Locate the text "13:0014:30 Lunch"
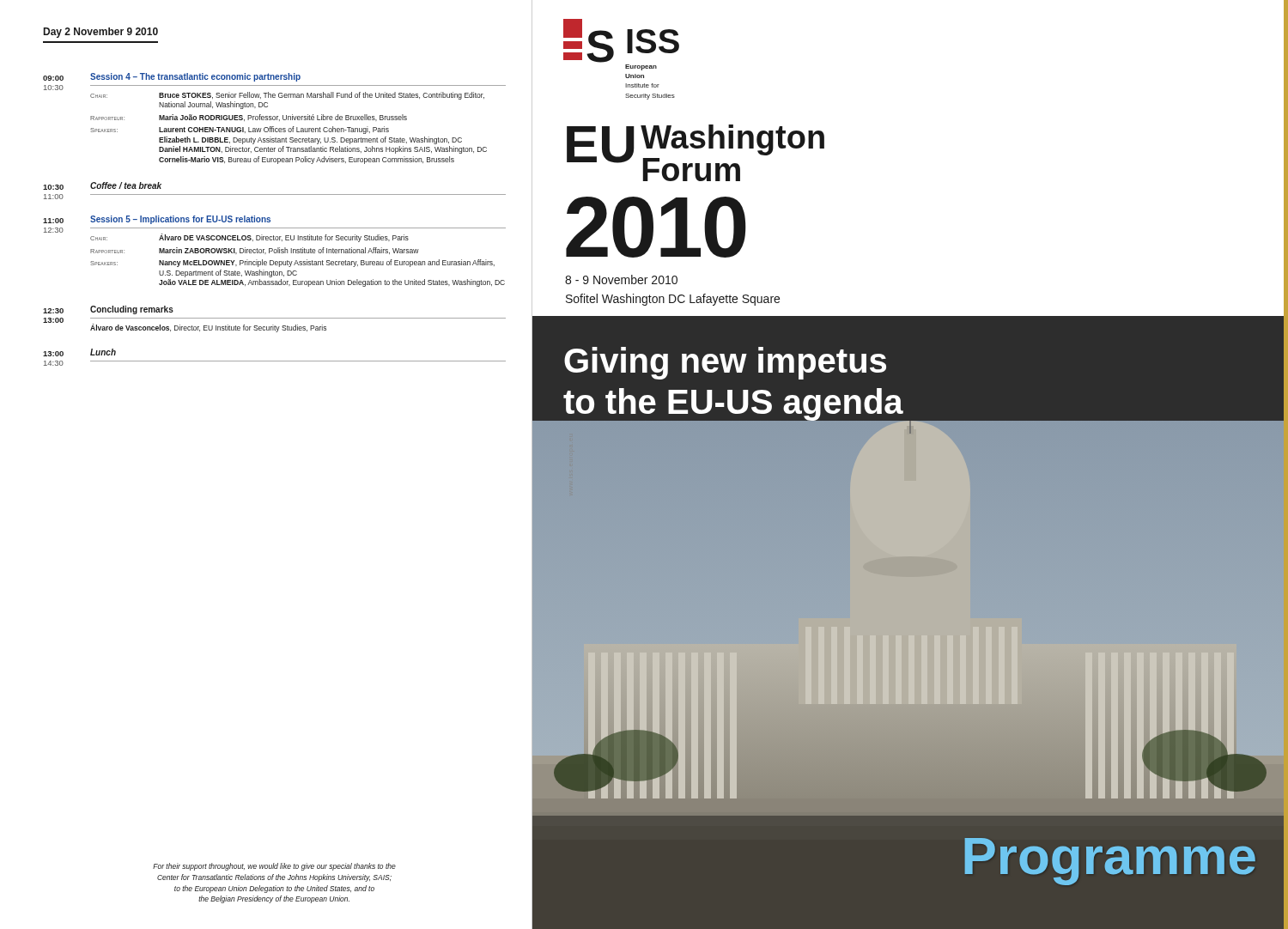Image resolution: width=1288 pixels, height=929 pixels. [274, 357]
